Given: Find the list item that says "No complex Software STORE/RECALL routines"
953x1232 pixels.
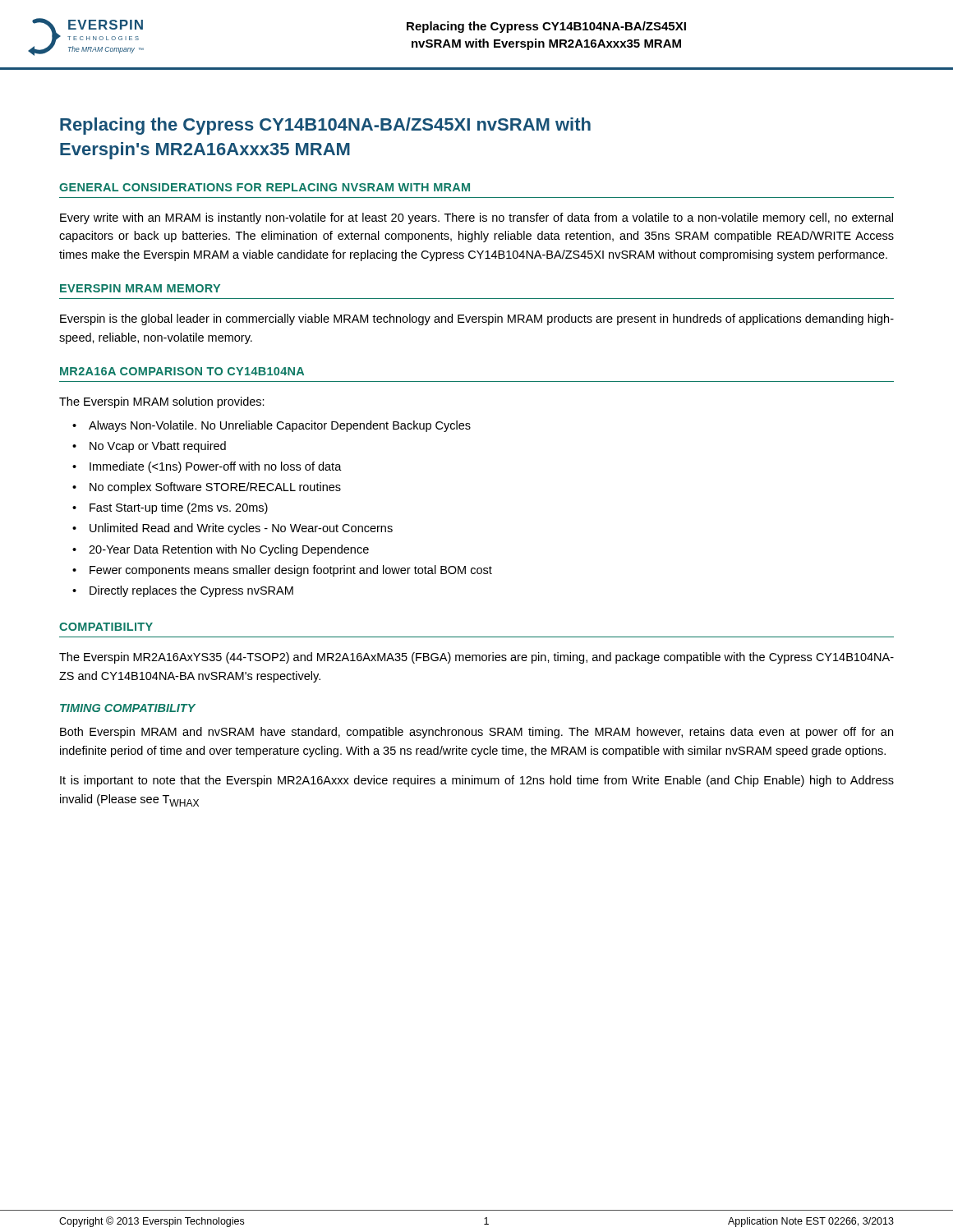Looking at the screenshot, I should pos(215,487).
